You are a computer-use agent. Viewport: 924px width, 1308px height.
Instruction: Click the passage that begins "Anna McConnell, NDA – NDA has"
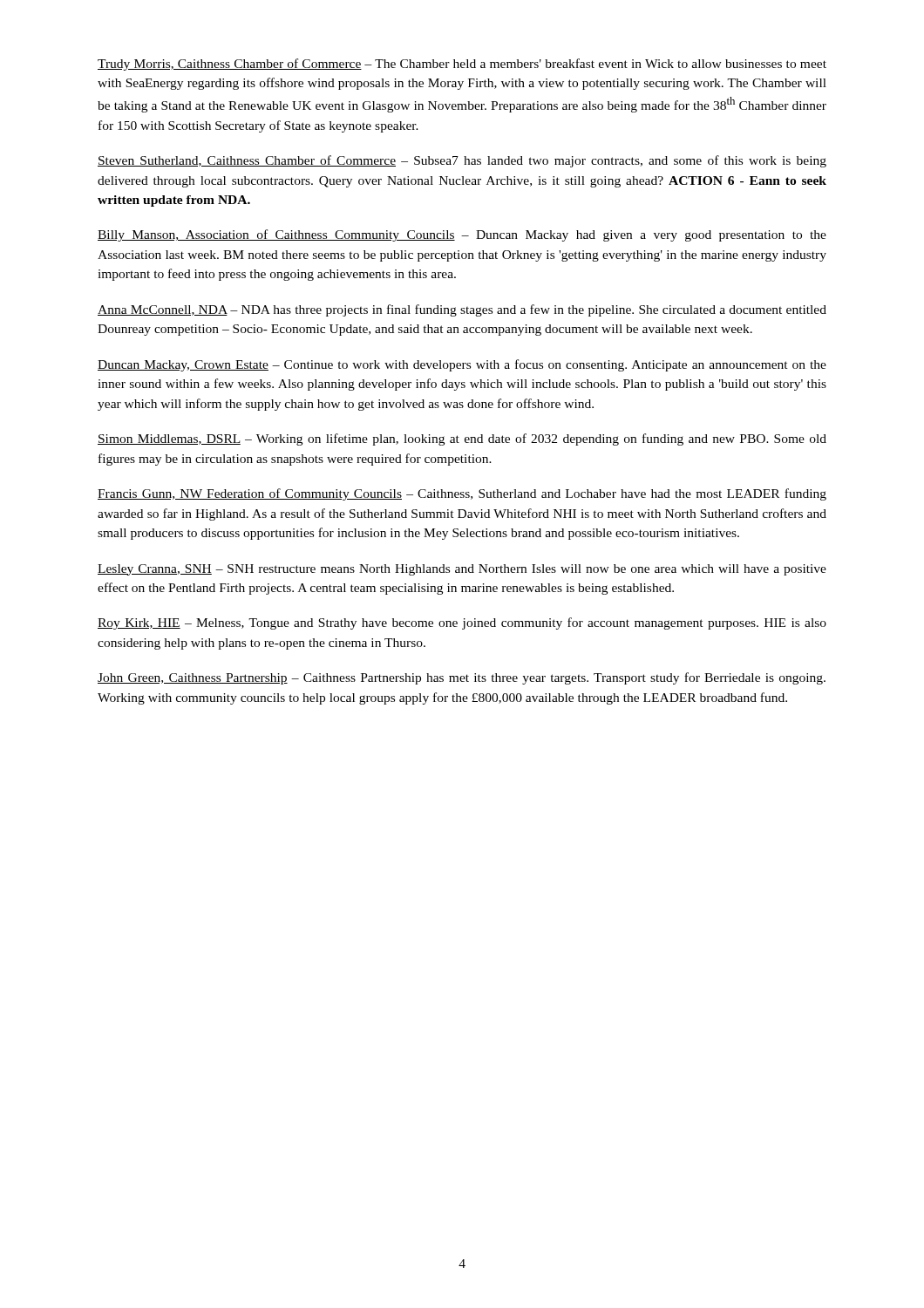tap(462, 319)
